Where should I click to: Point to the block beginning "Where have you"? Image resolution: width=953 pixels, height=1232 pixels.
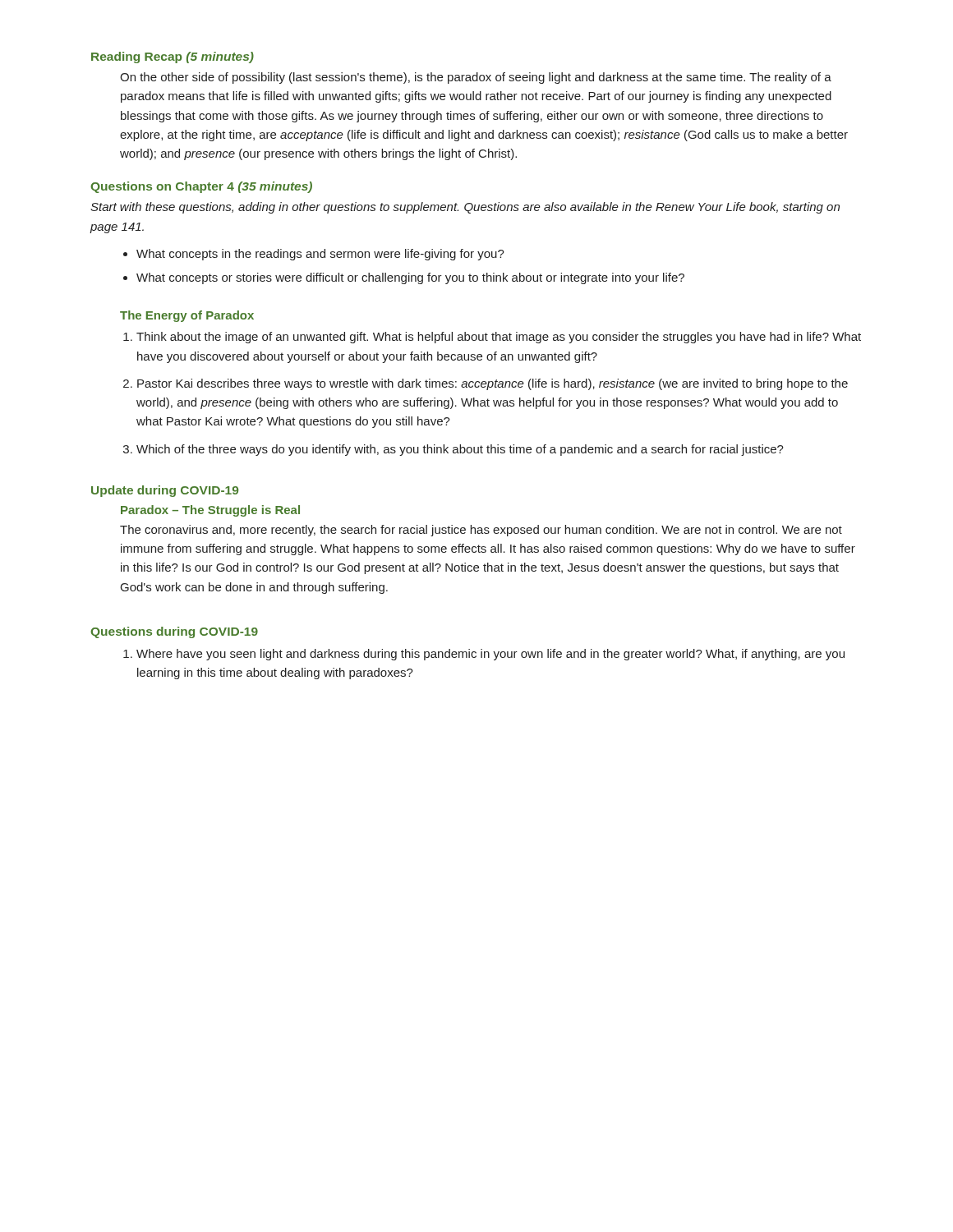tap(491, 663)
